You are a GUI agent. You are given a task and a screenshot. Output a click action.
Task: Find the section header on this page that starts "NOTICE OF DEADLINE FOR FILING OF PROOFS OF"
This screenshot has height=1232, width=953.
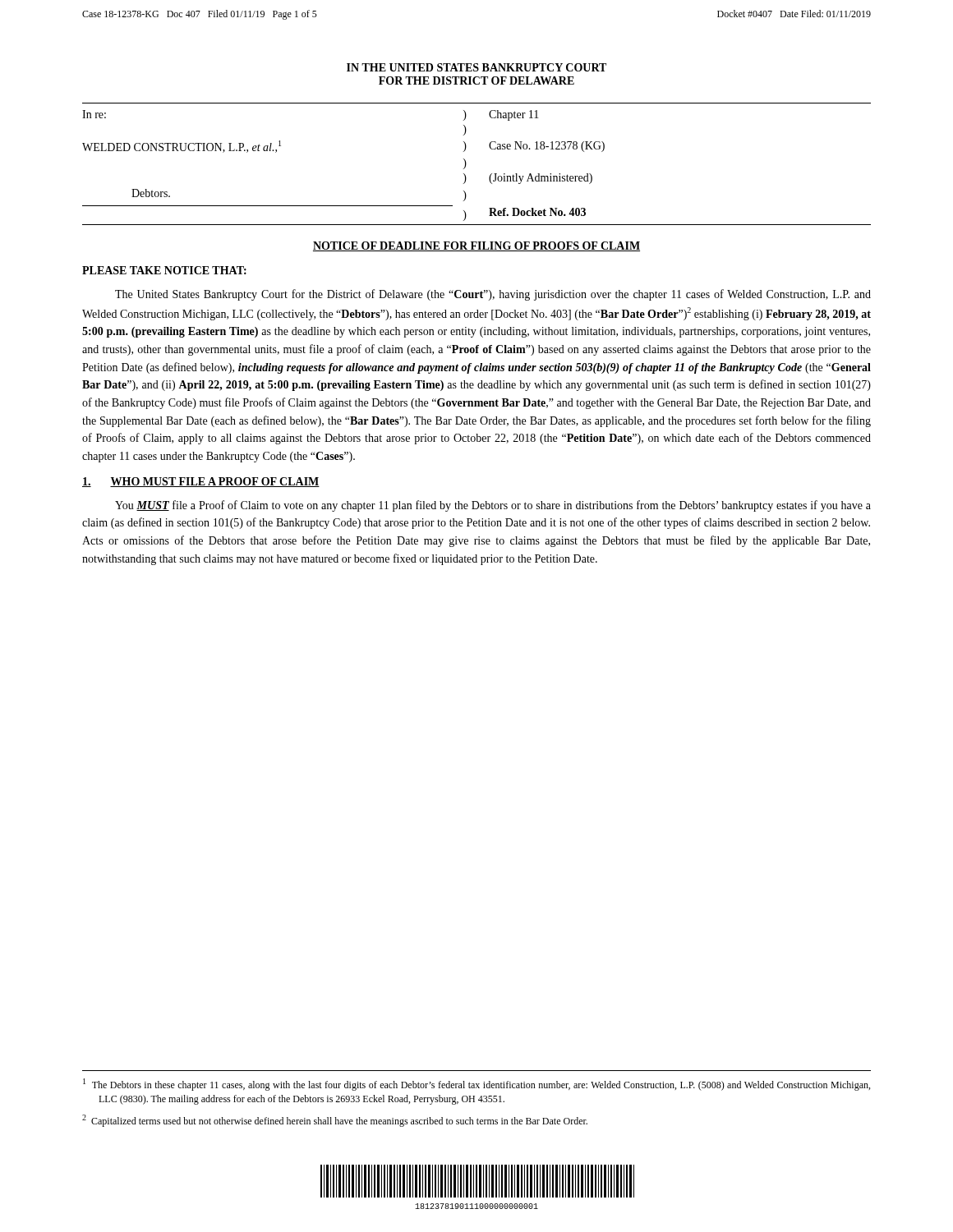pyautogui.click(x=476, y=246)
